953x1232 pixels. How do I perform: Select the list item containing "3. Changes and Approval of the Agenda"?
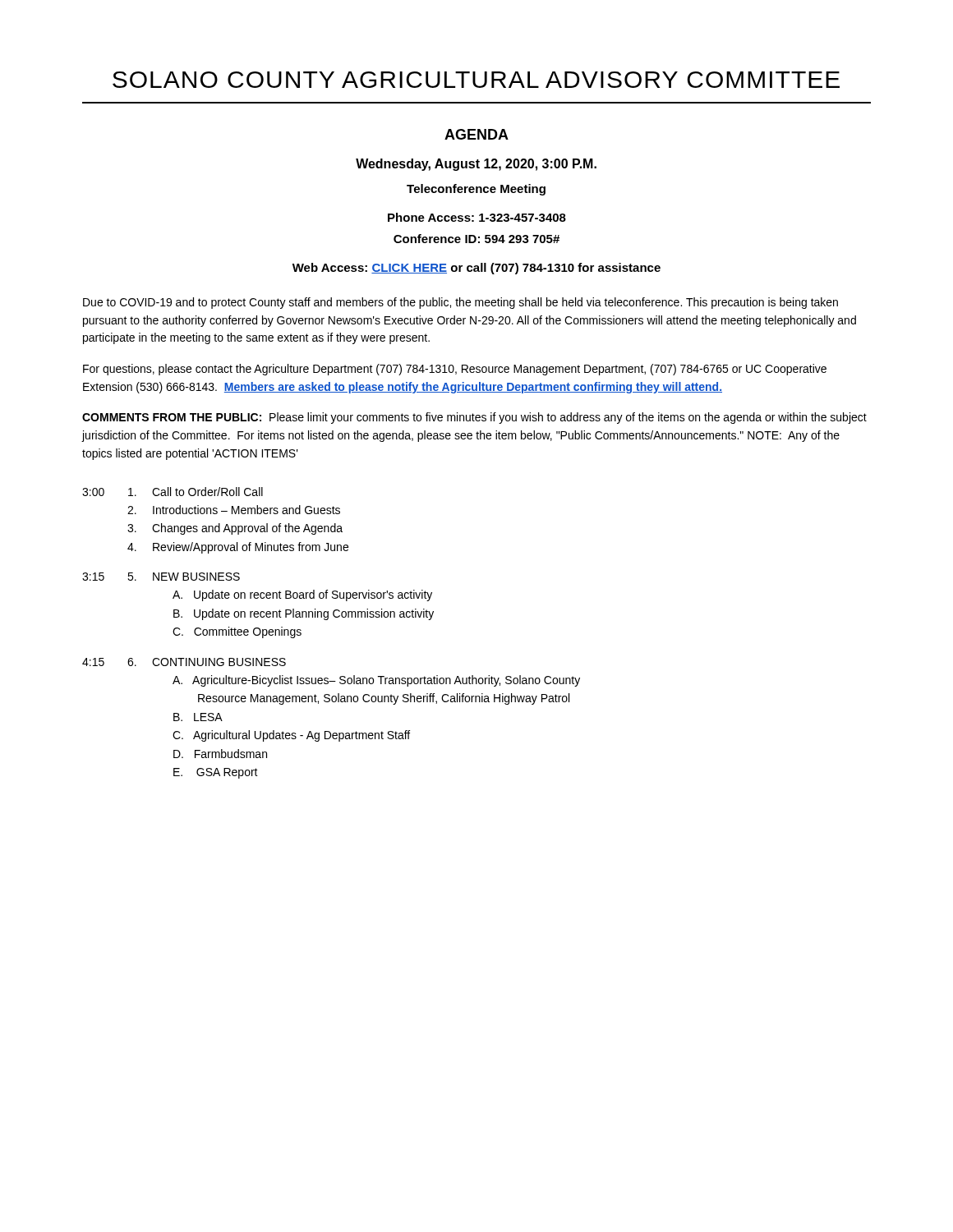click(235, 529)
